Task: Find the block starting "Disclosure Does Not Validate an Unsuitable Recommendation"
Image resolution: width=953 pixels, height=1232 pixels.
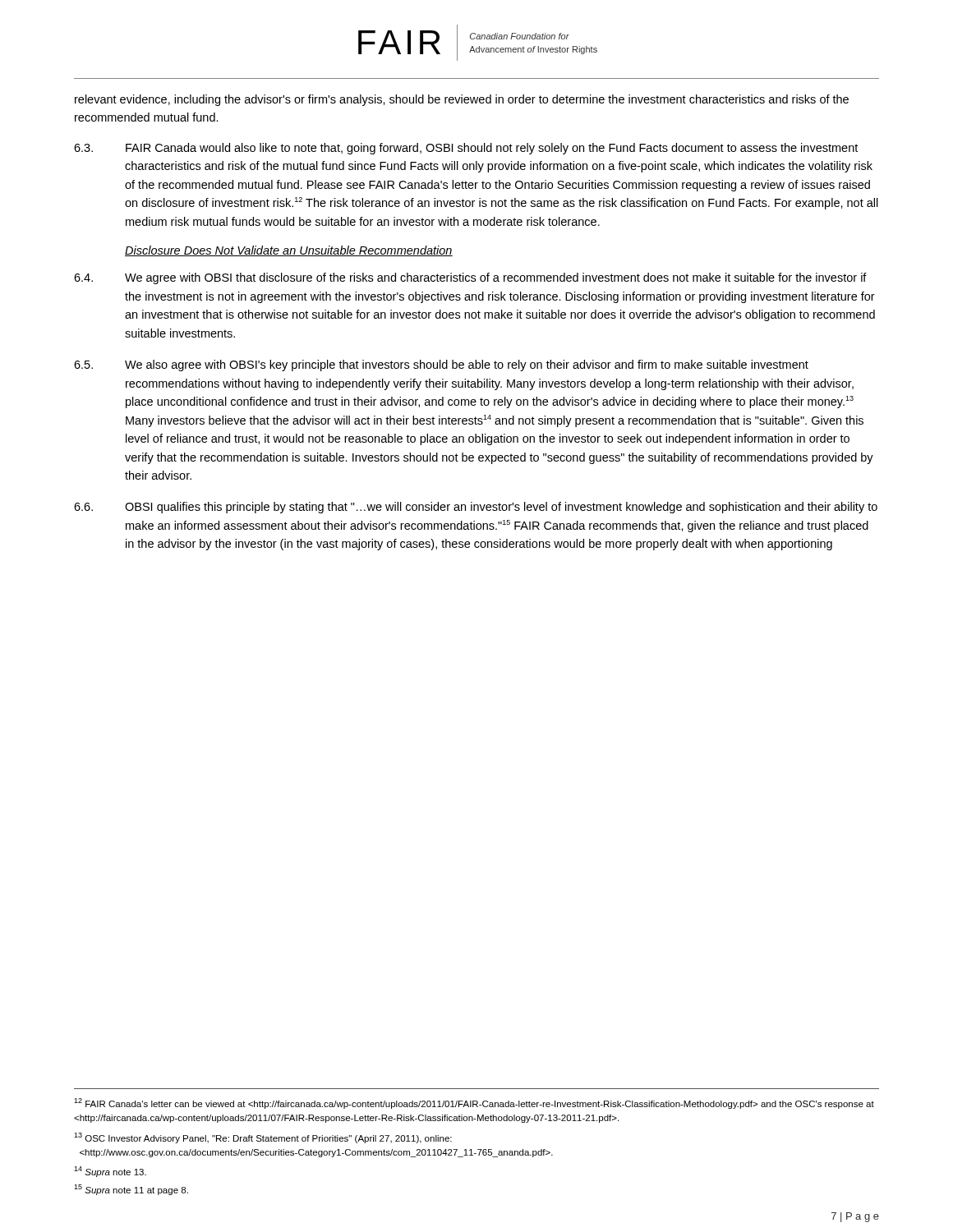Action: tap(289, 251)
